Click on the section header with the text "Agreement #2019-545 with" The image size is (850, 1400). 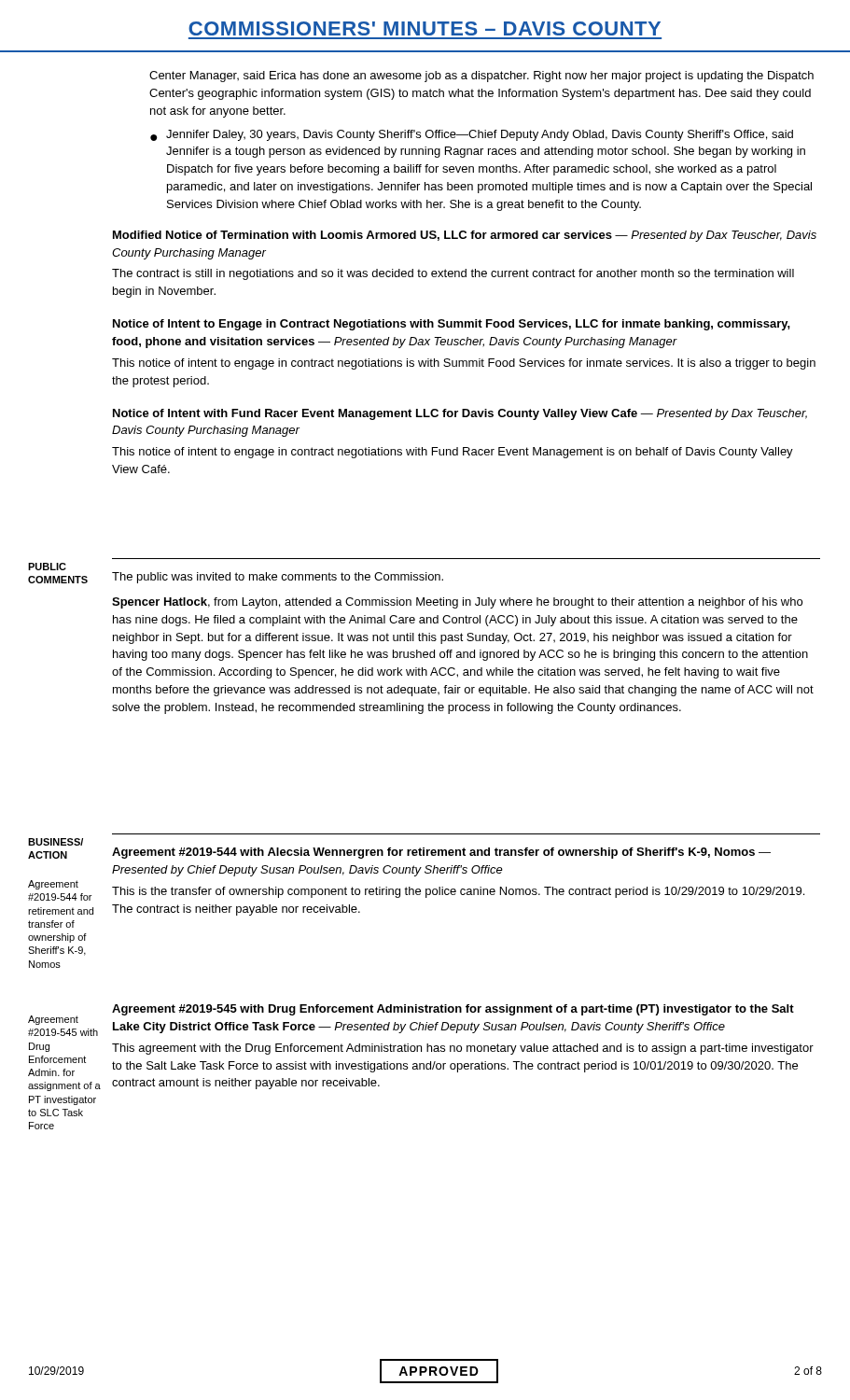tap(453, 1017)
